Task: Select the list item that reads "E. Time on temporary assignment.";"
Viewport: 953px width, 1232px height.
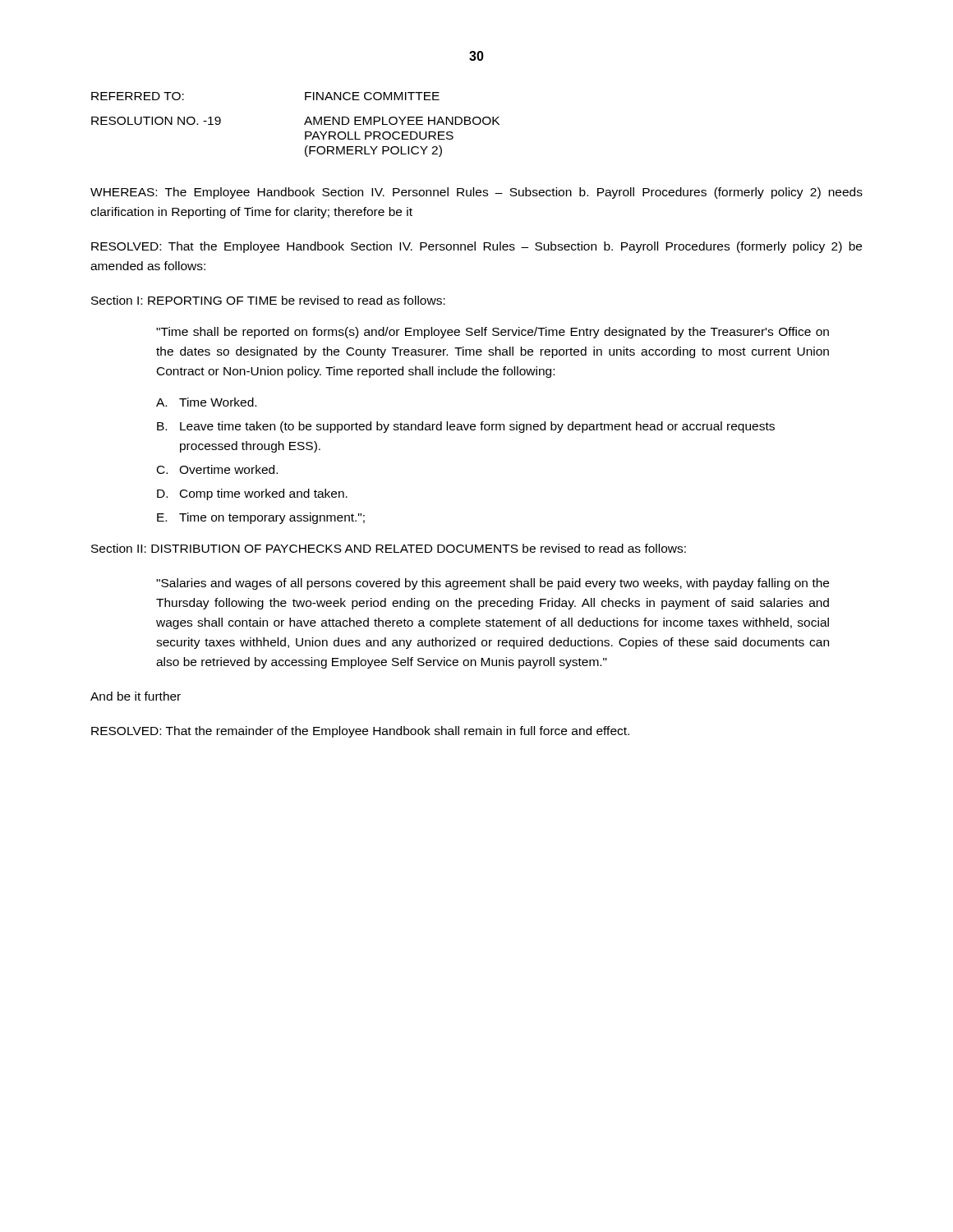Action: [261, 518]
